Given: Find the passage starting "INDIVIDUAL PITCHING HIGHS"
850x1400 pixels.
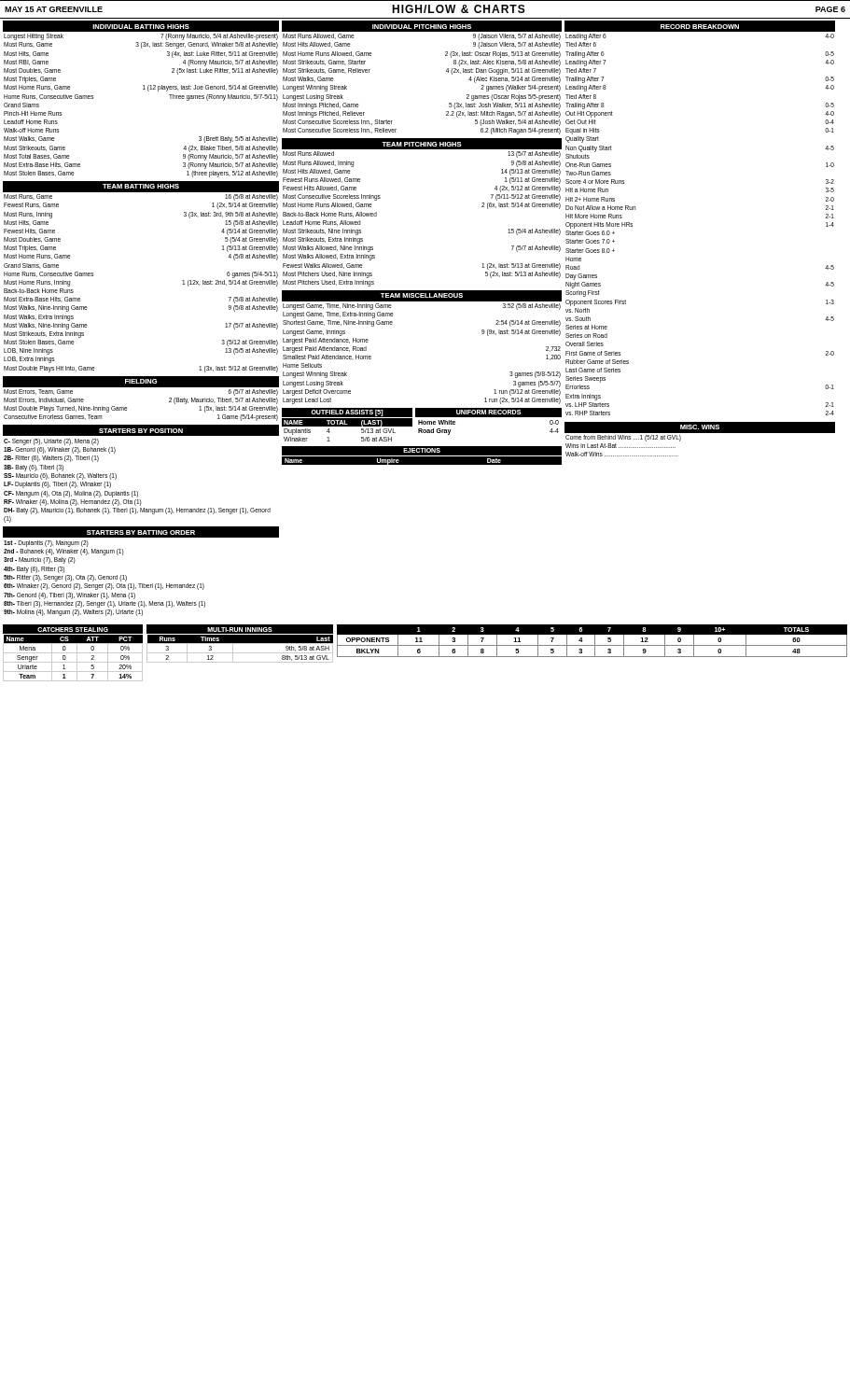Looking at the screenshot, I should 422,26.
